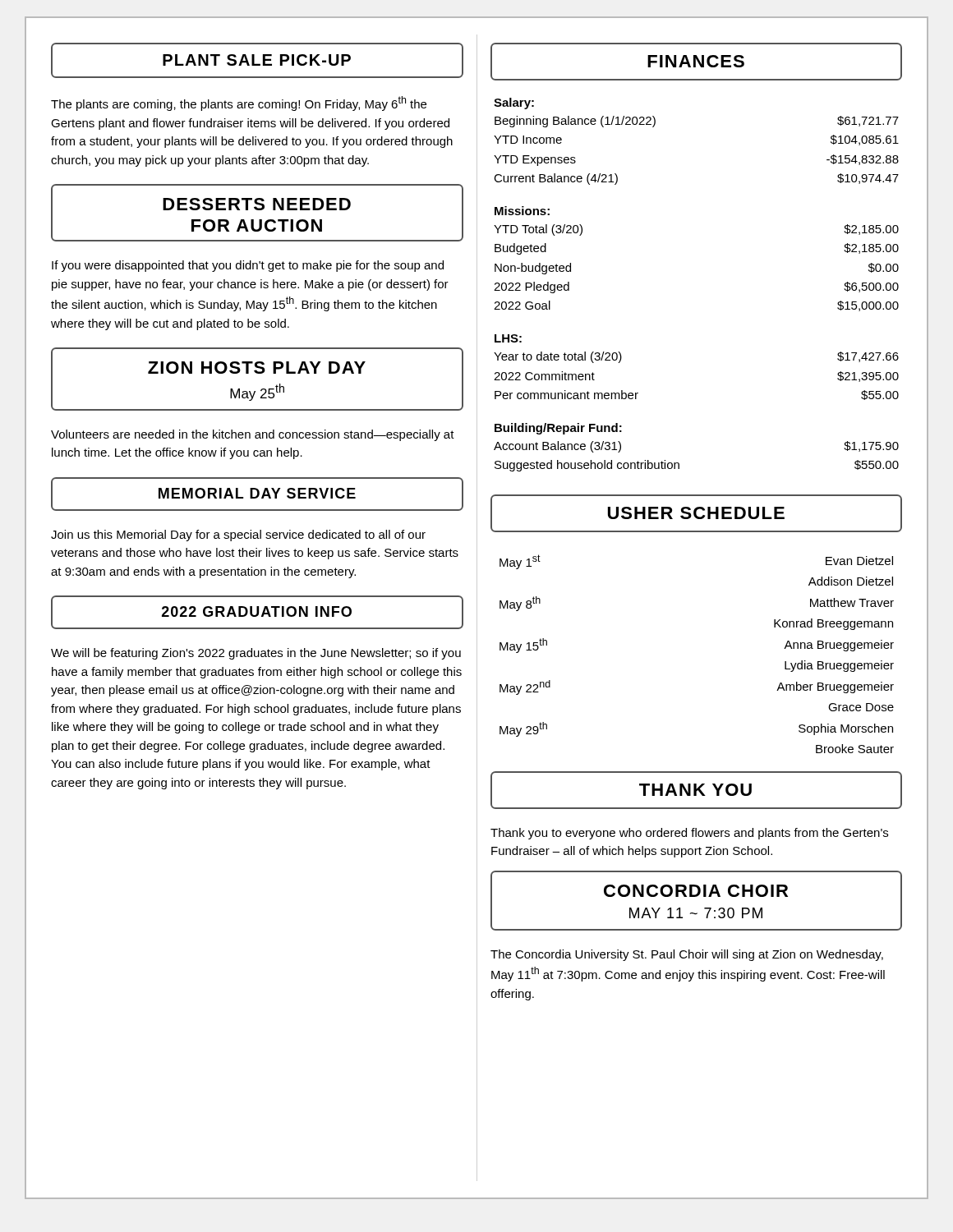Point to "MEMORIAL DAY SERVICE"
Screen dimensions: 1232x953
[257, 494]
